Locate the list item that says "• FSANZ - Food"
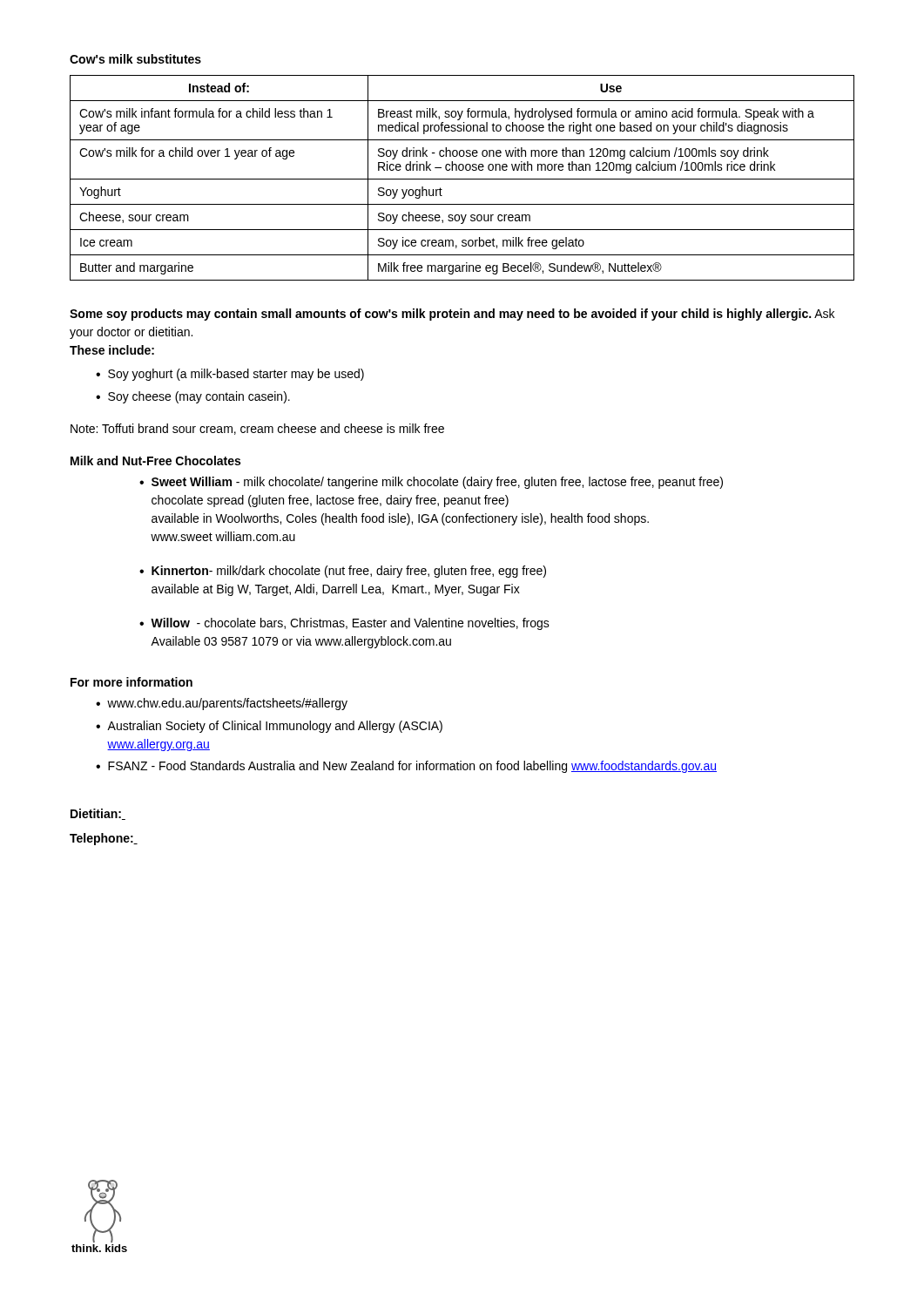924x1307 pixels. point(406,767)
